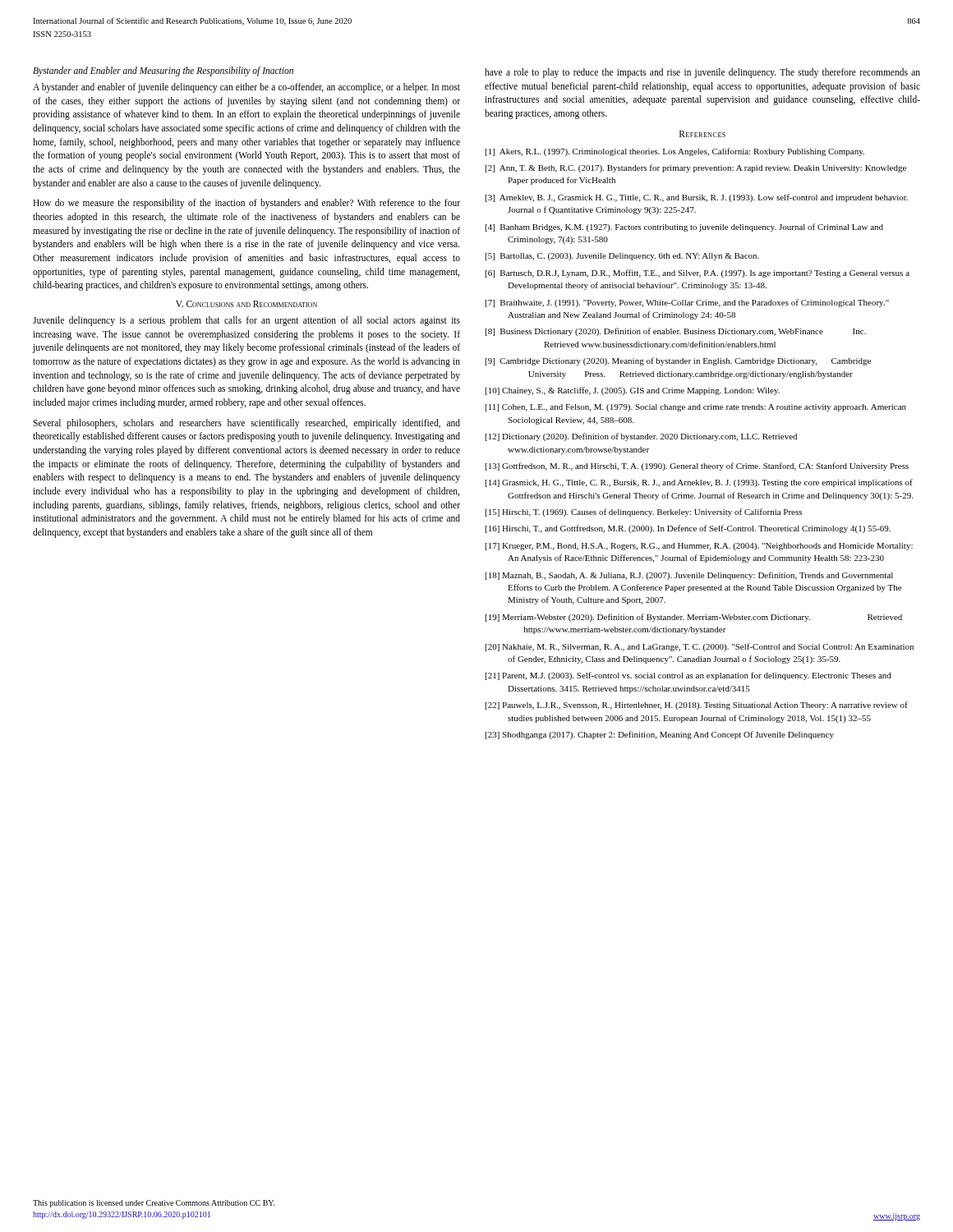Point to the element starting "[21] Parent, M.J. (2003)."
Image resolution: width=953 pixels, height=1232 pixels.
point(702,682)
